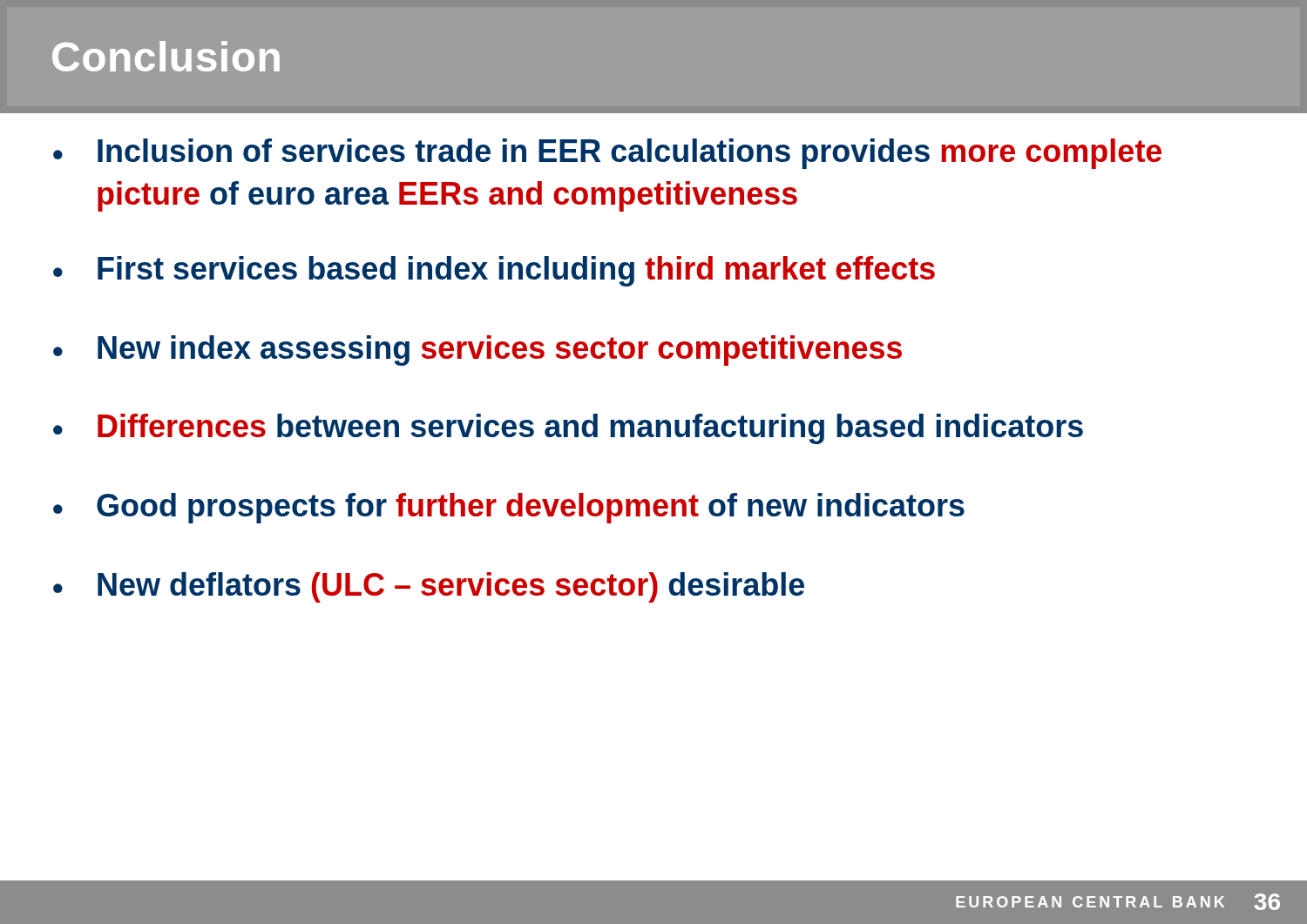Select the list item containing "• New index assessing"
Screen dimensions: 924x1307
[x=478, y=350]
